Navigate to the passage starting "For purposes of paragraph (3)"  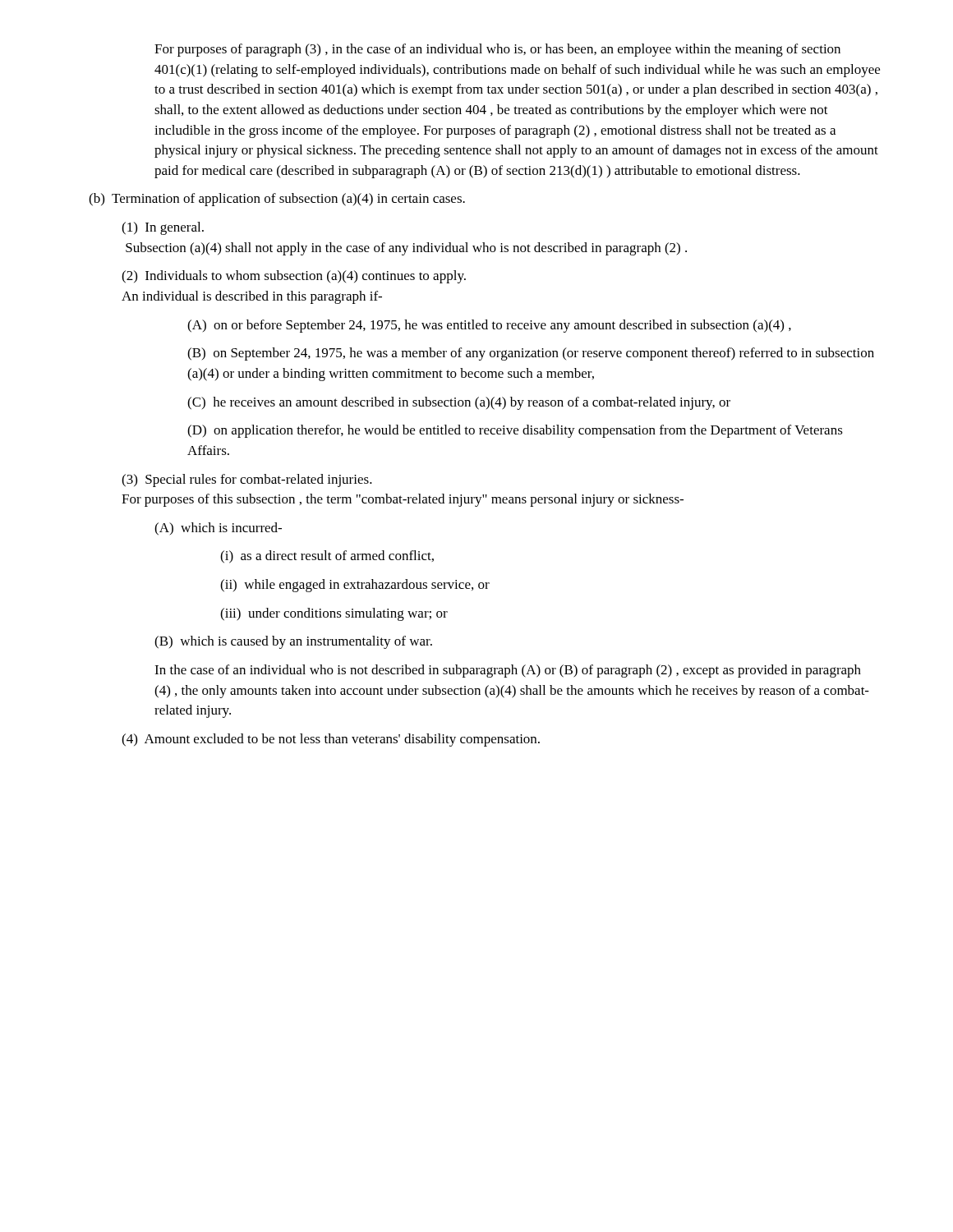[518, 110]
